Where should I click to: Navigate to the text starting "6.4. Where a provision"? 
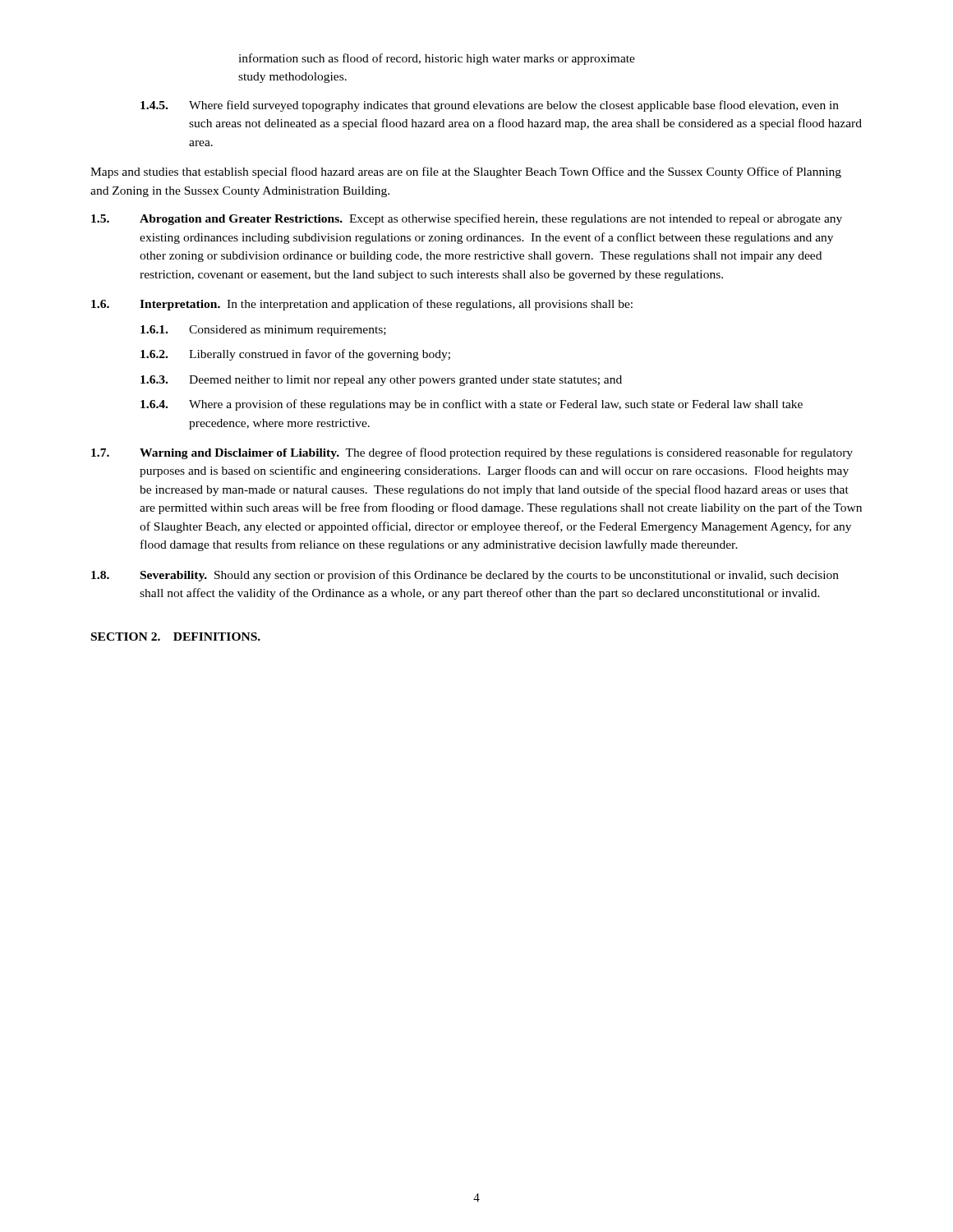pos(501,414)
